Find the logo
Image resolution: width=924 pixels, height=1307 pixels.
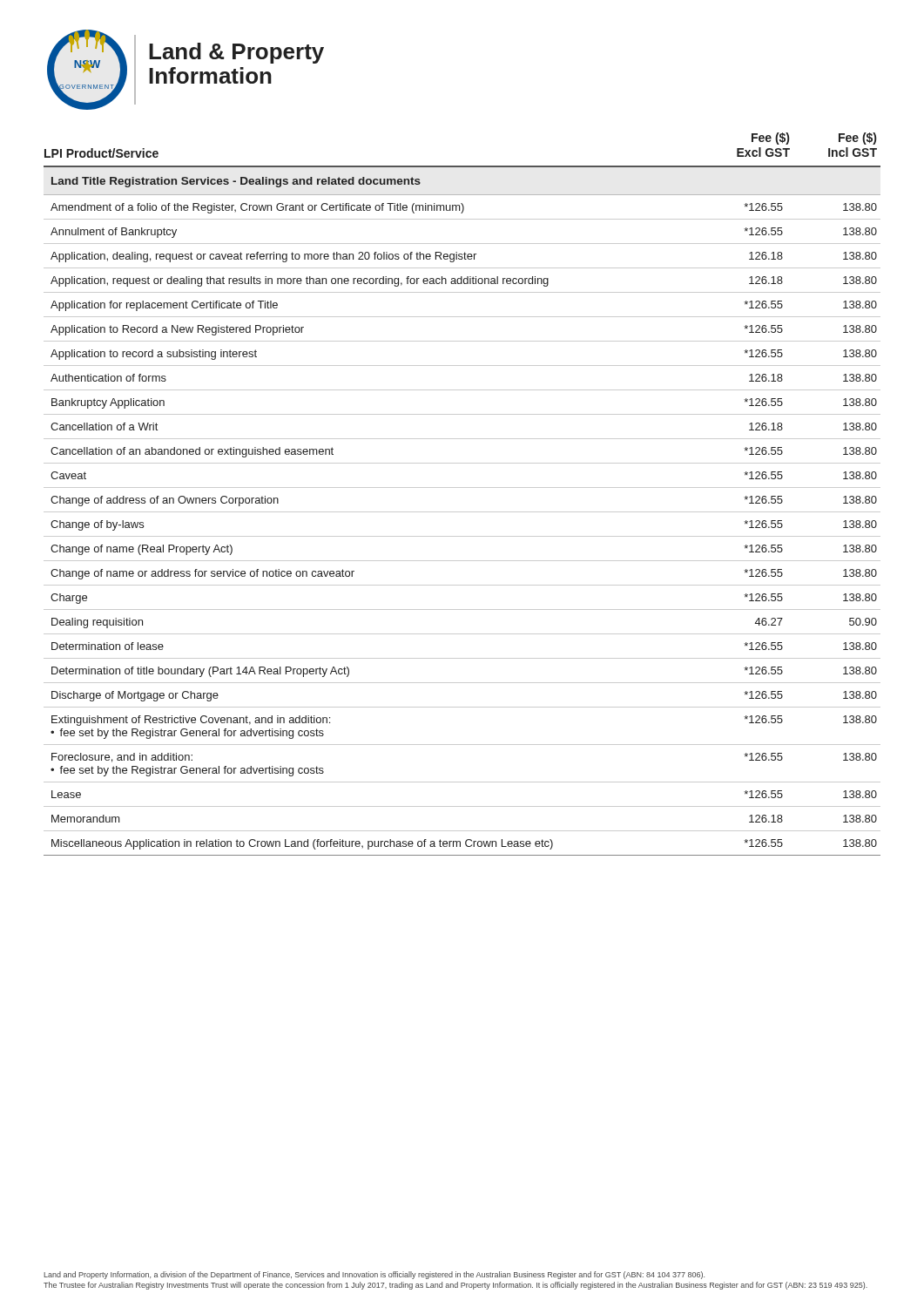[x=218, y=70]
